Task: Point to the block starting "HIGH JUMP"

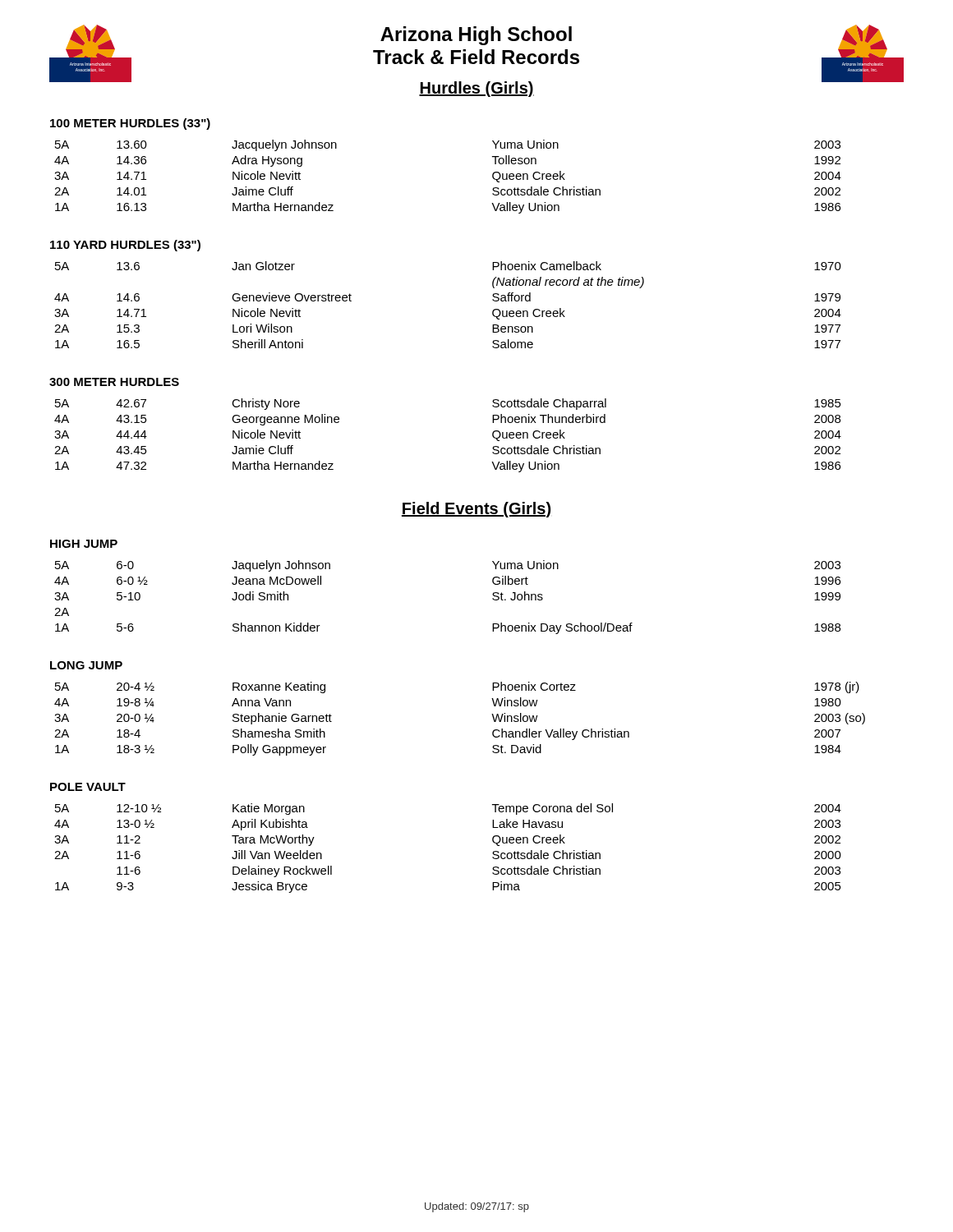Action: [84, 543]
